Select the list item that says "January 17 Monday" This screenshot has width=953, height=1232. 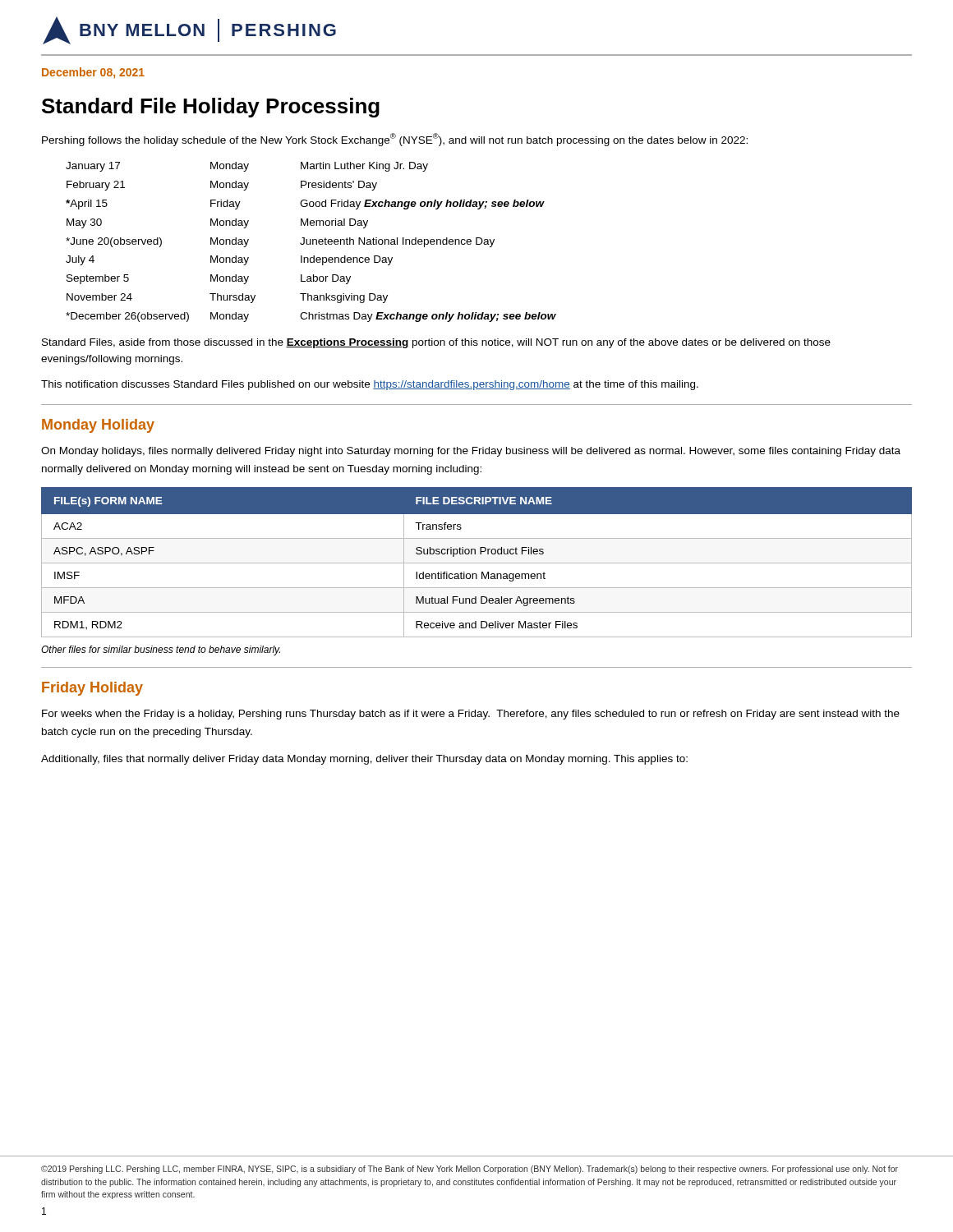pyautogui.click(x=247, y=167)
